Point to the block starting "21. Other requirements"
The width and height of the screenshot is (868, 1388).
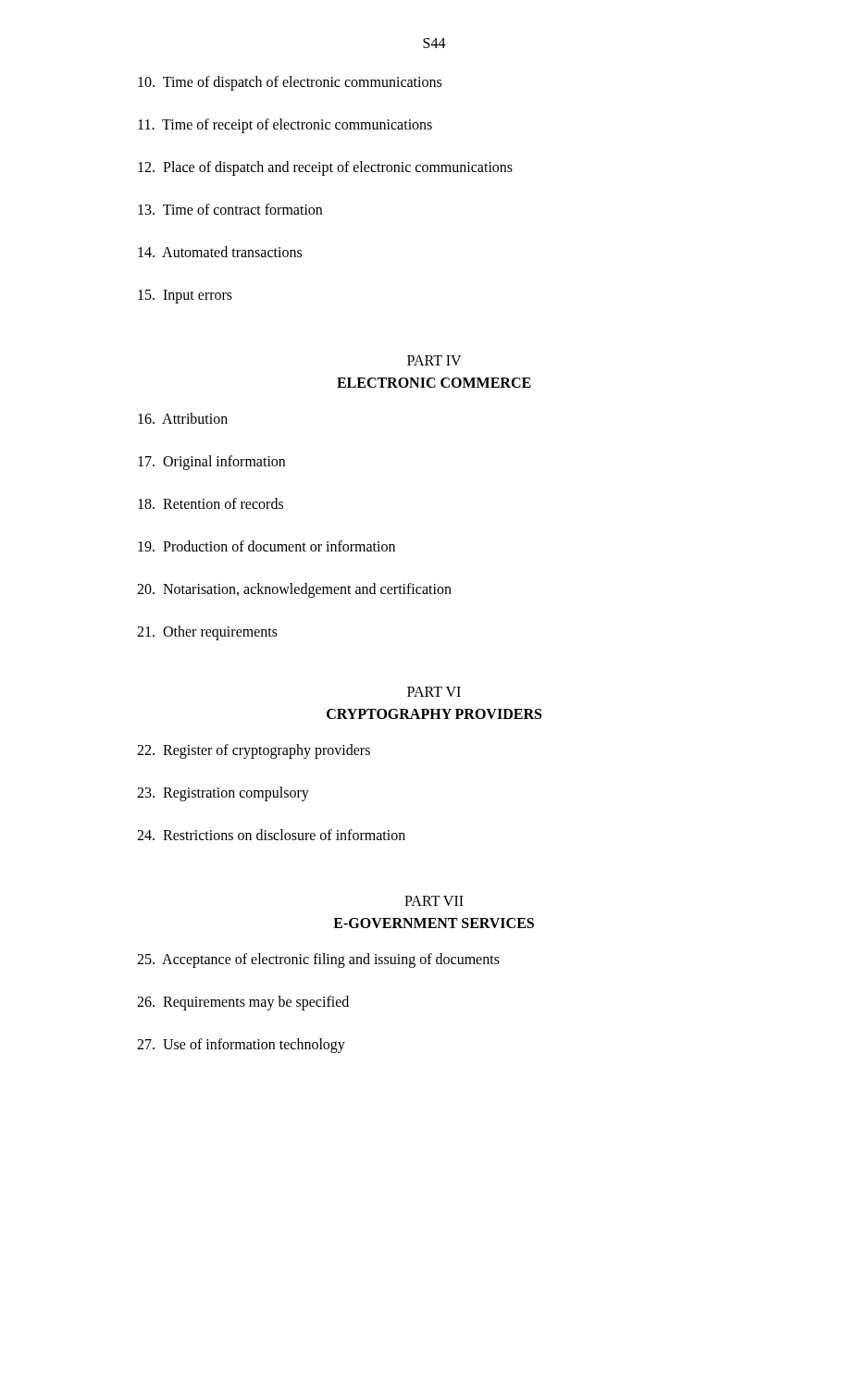tap(207, 632)
